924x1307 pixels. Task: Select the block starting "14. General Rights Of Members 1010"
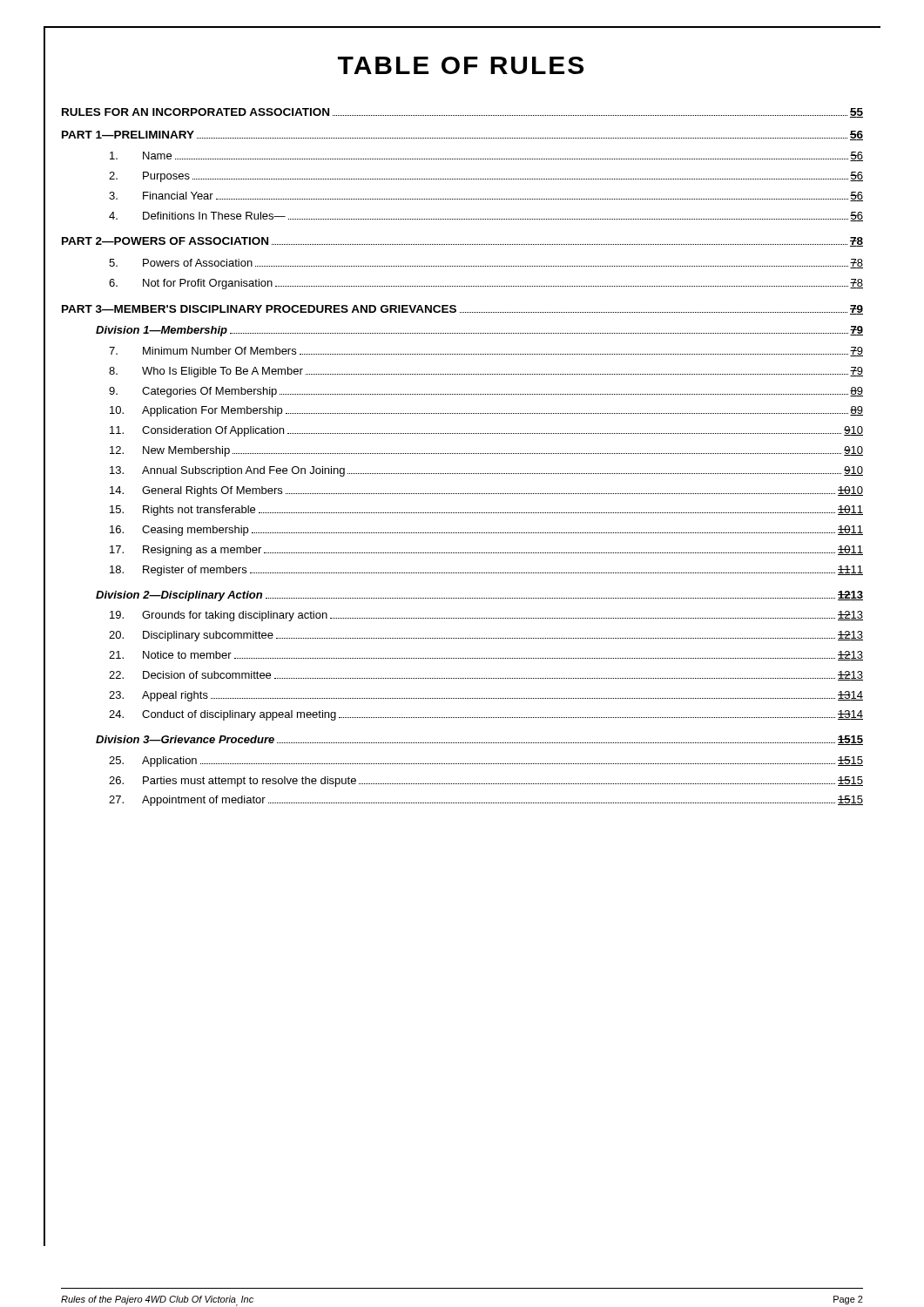click(486, 491)
